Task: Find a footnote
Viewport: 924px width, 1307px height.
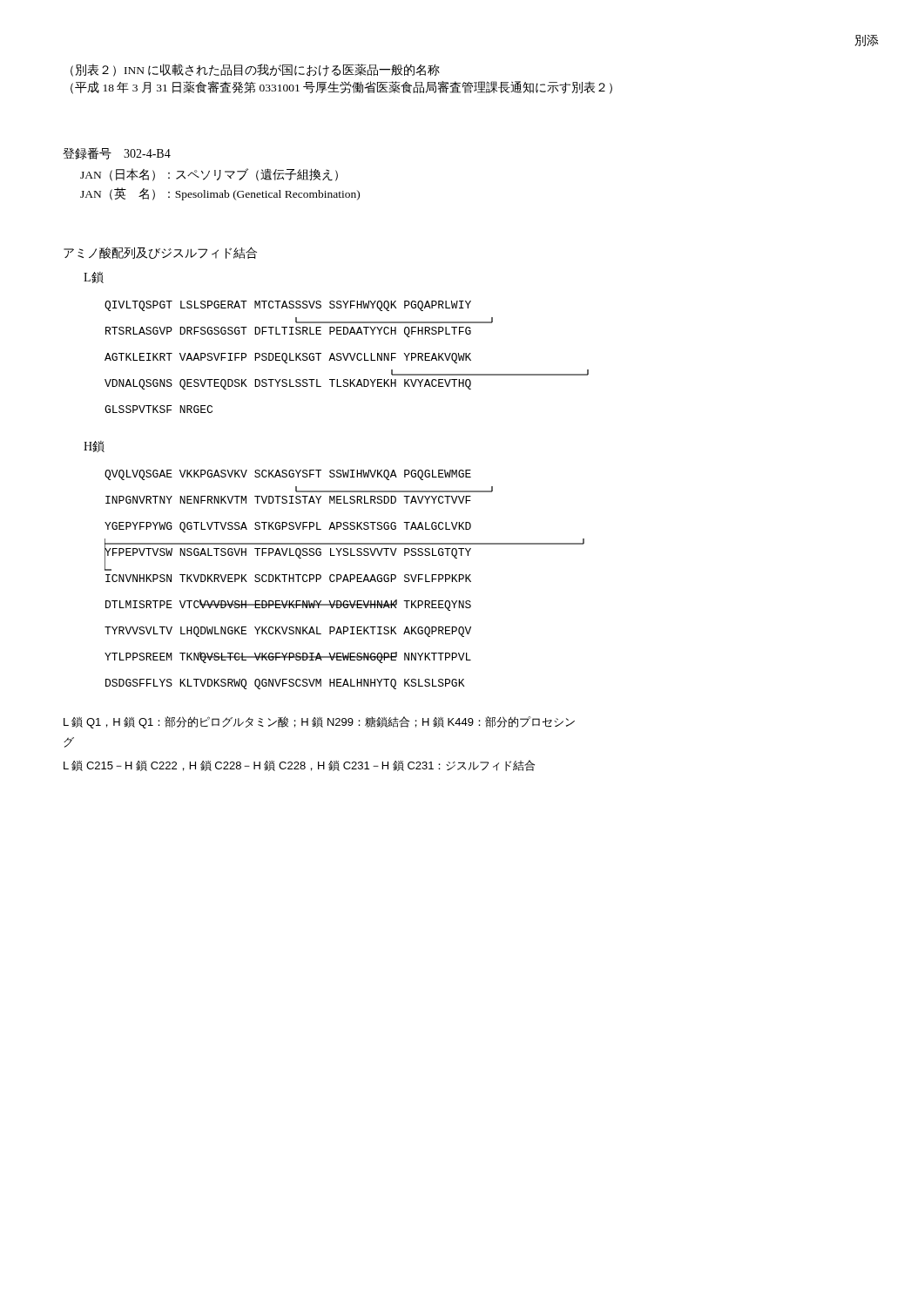Action: (x=471, y=744)
